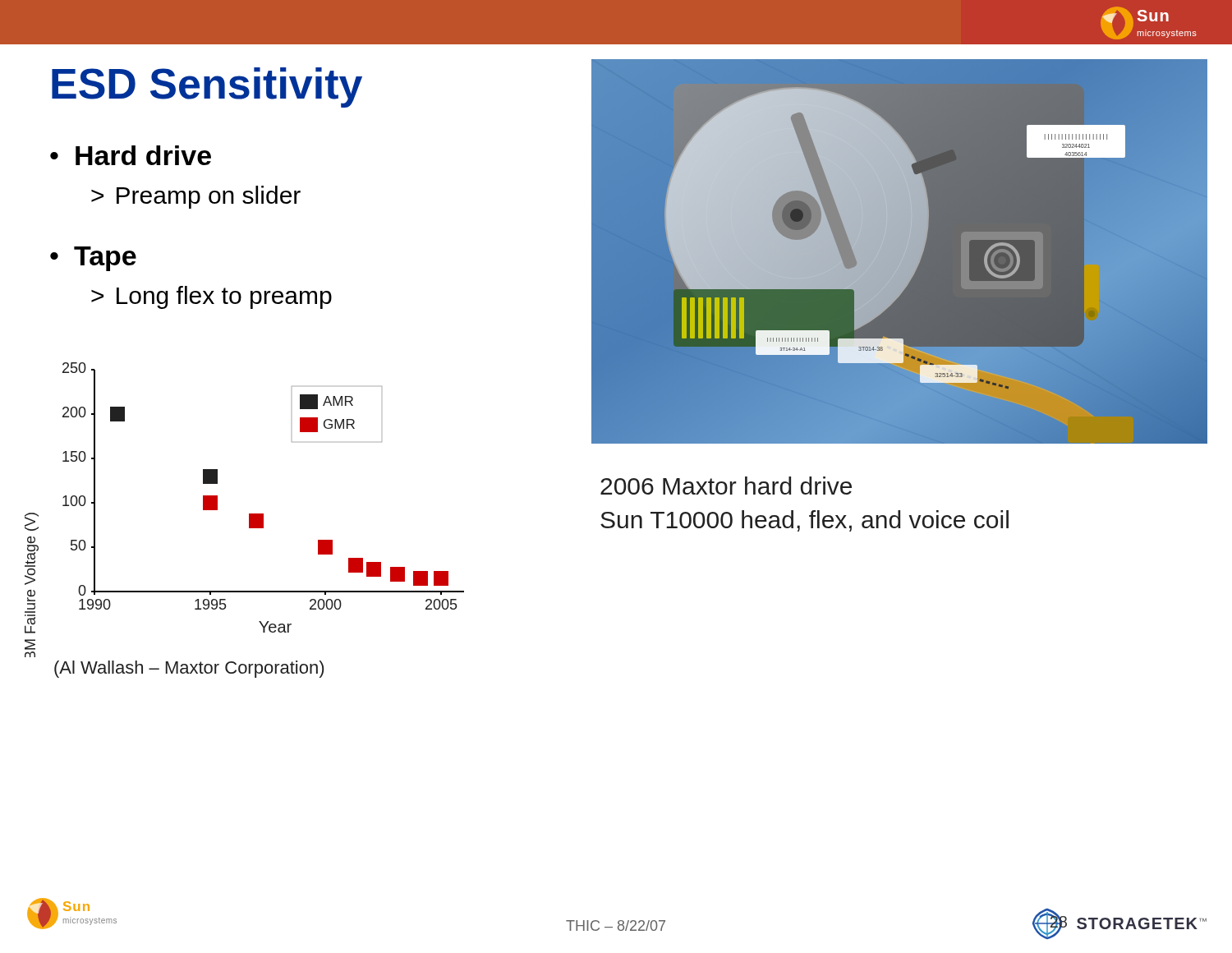The width and height of the screenshot is (1232, 953).
Task: Find the block starting "> Preamp on slider"
Action: [x=196, y=195]
